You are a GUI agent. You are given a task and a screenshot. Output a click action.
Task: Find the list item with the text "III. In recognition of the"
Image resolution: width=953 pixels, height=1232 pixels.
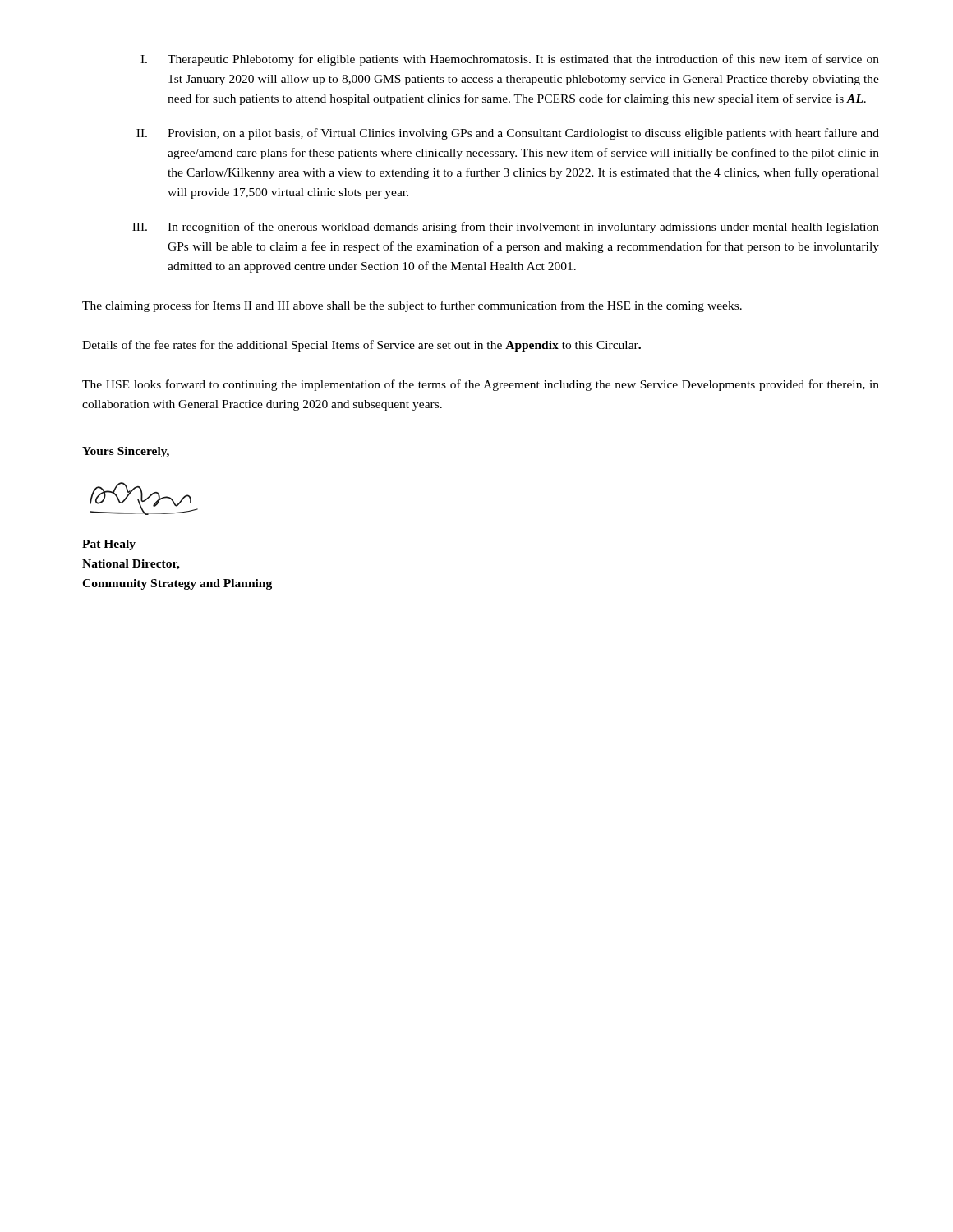tap(481, 247)
